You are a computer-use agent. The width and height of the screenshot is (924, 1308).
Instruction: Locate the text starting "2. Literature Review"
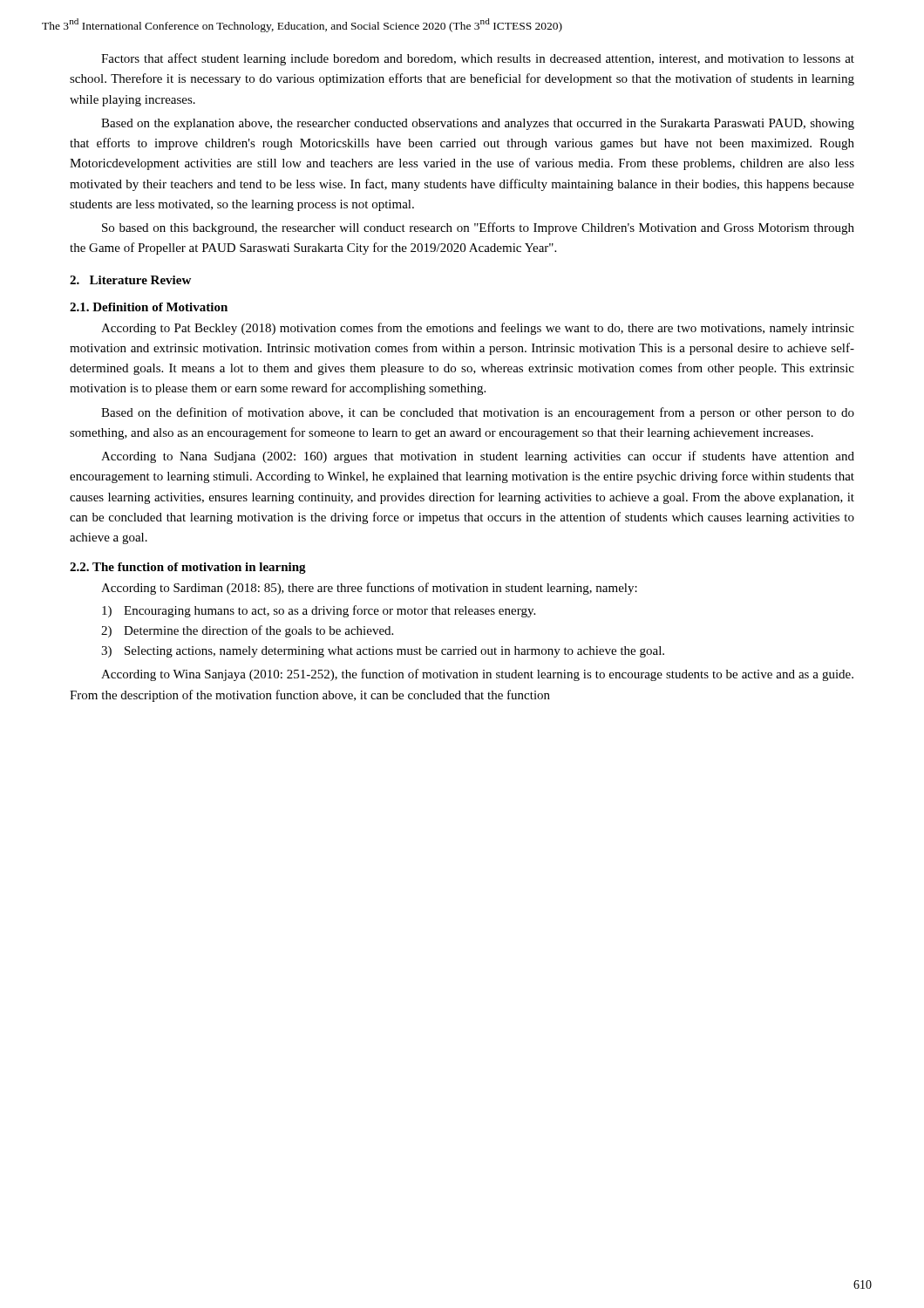(x=130, y=279)
